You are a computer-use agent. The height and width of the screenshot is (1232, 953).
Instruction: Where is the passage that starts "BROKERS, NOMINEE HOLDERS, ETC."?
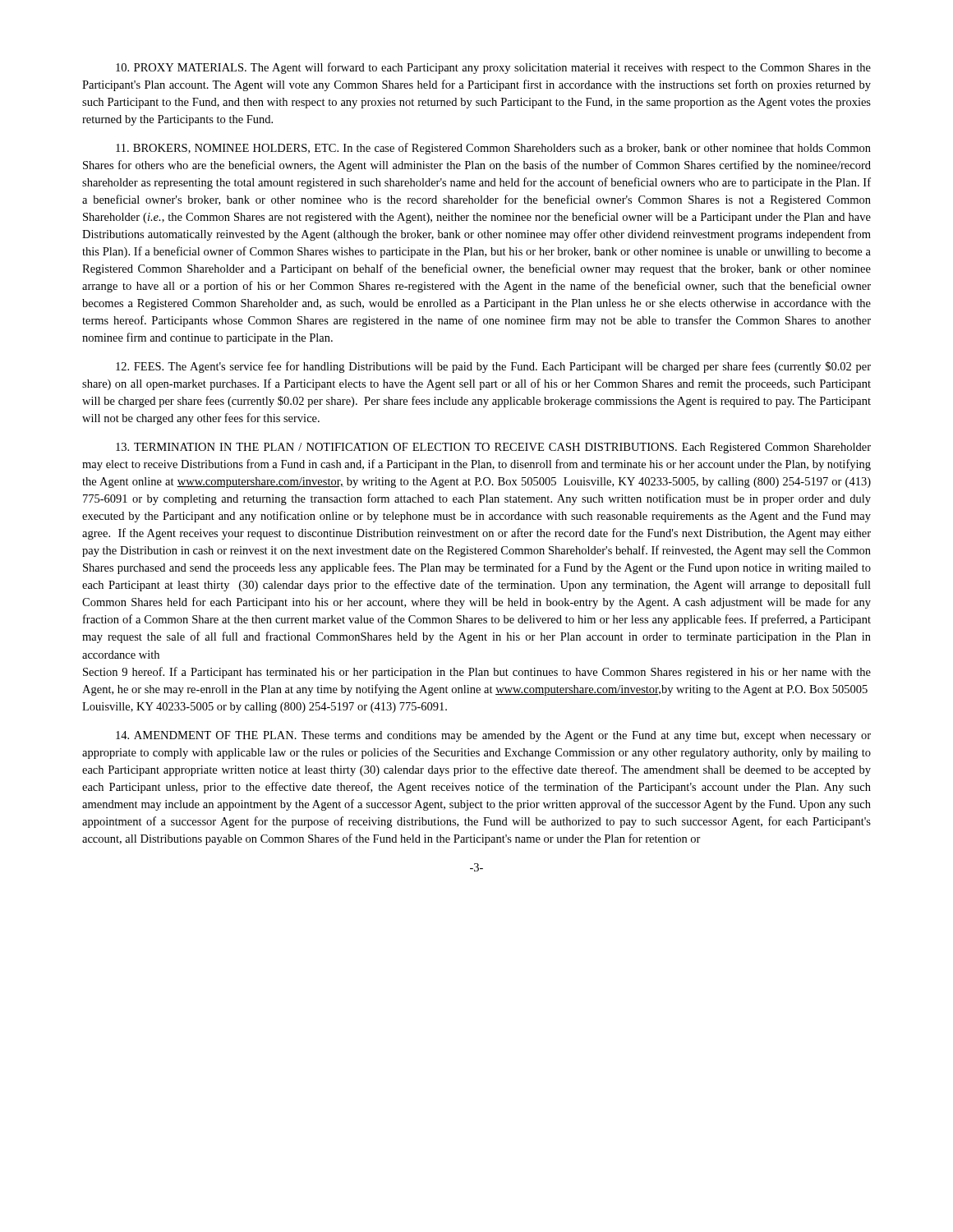(476, 243)
